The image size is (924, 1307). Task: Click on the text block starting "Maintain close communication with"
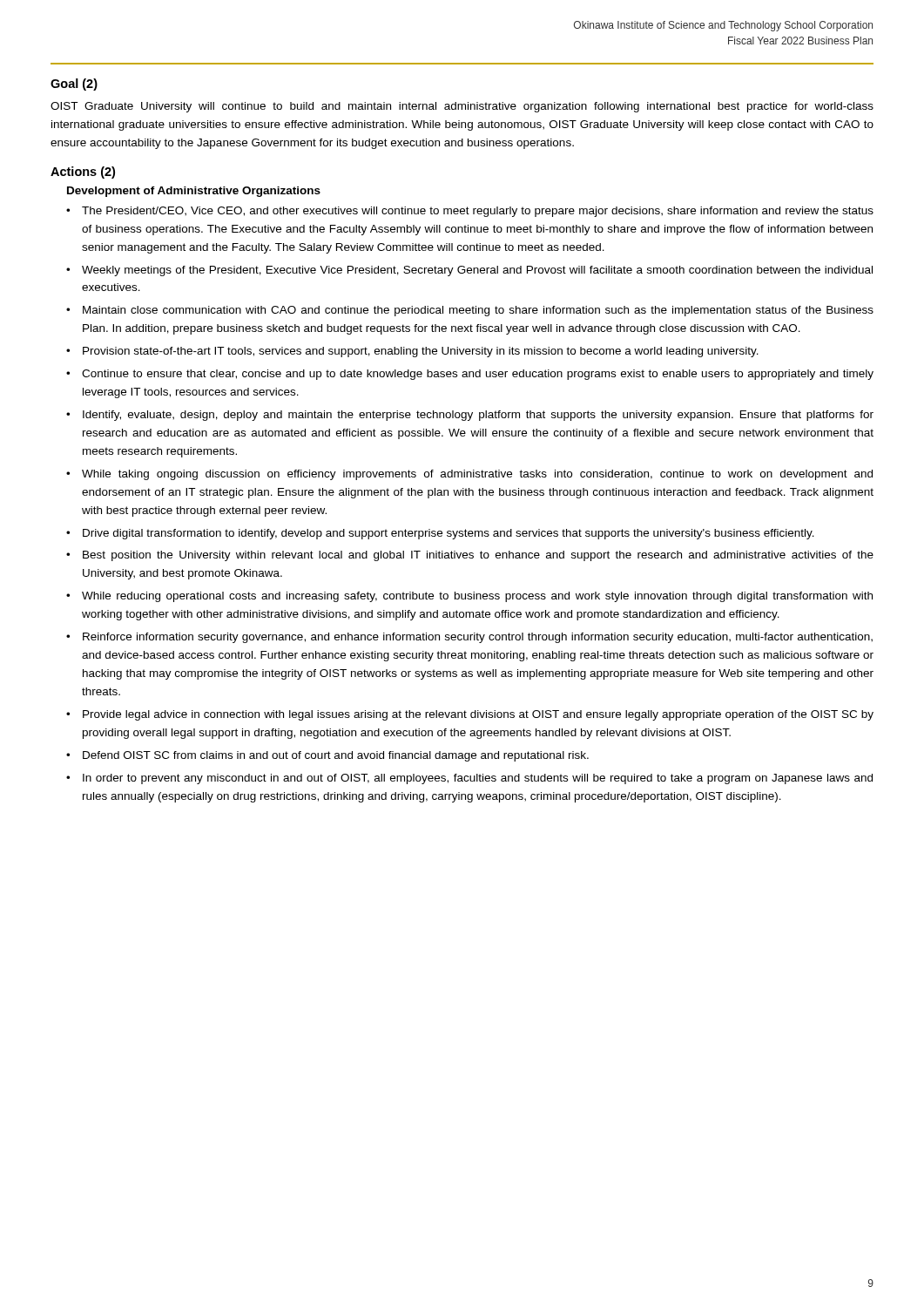[x=478, y=319]
